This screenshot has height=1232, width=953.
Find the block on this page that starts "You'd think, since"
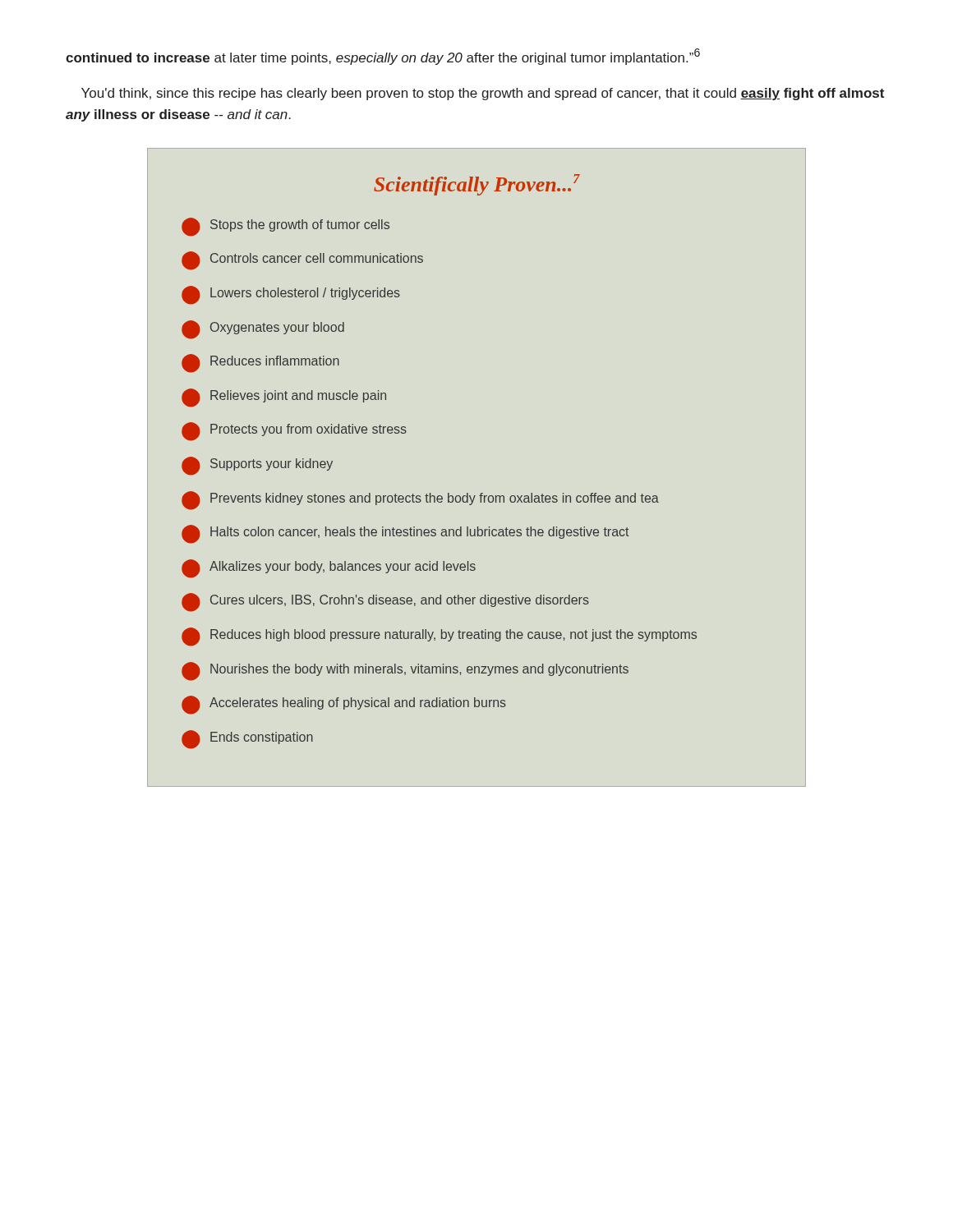click(475, 104)
